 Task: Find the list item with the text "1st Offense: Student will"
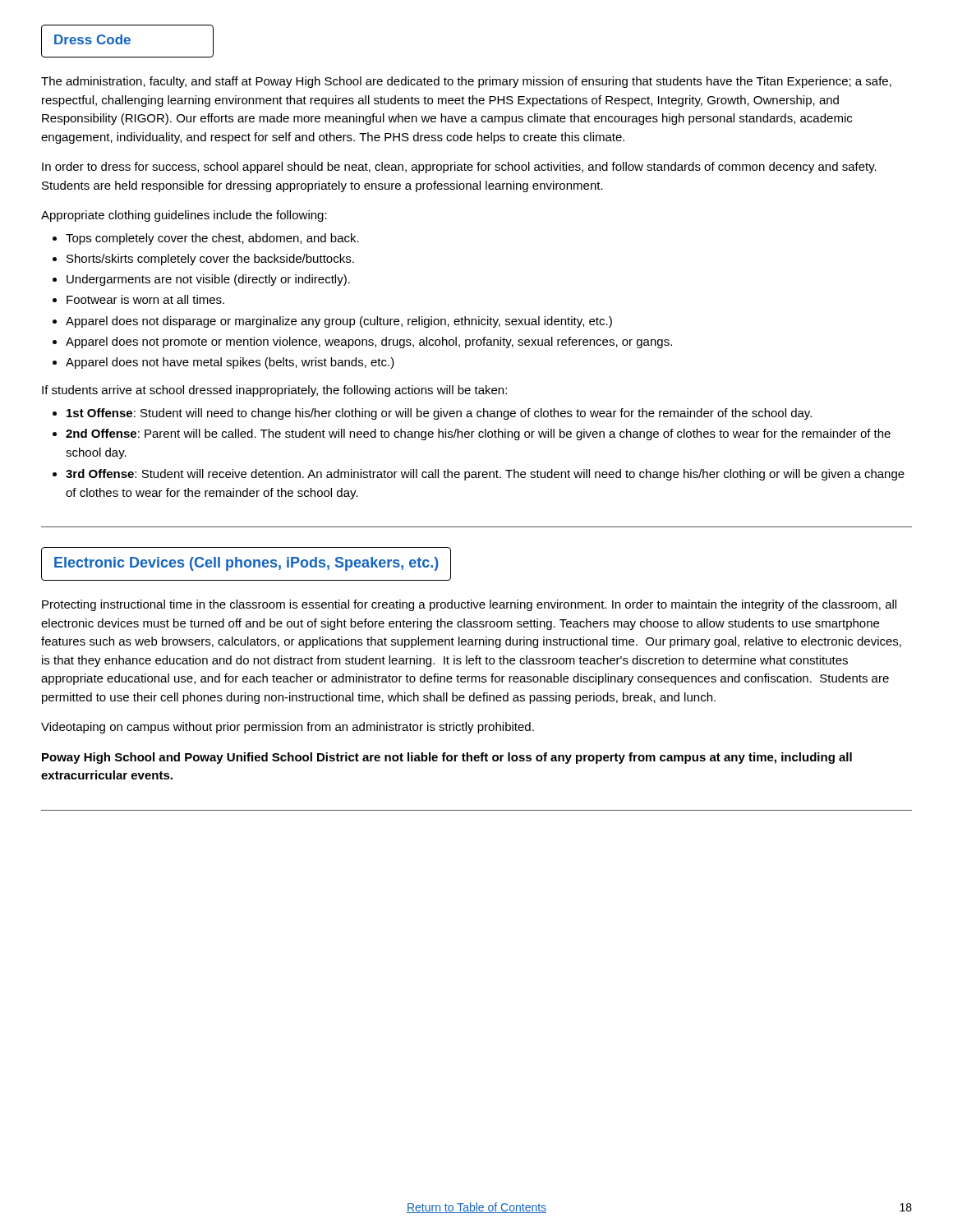tap(439, 413)
